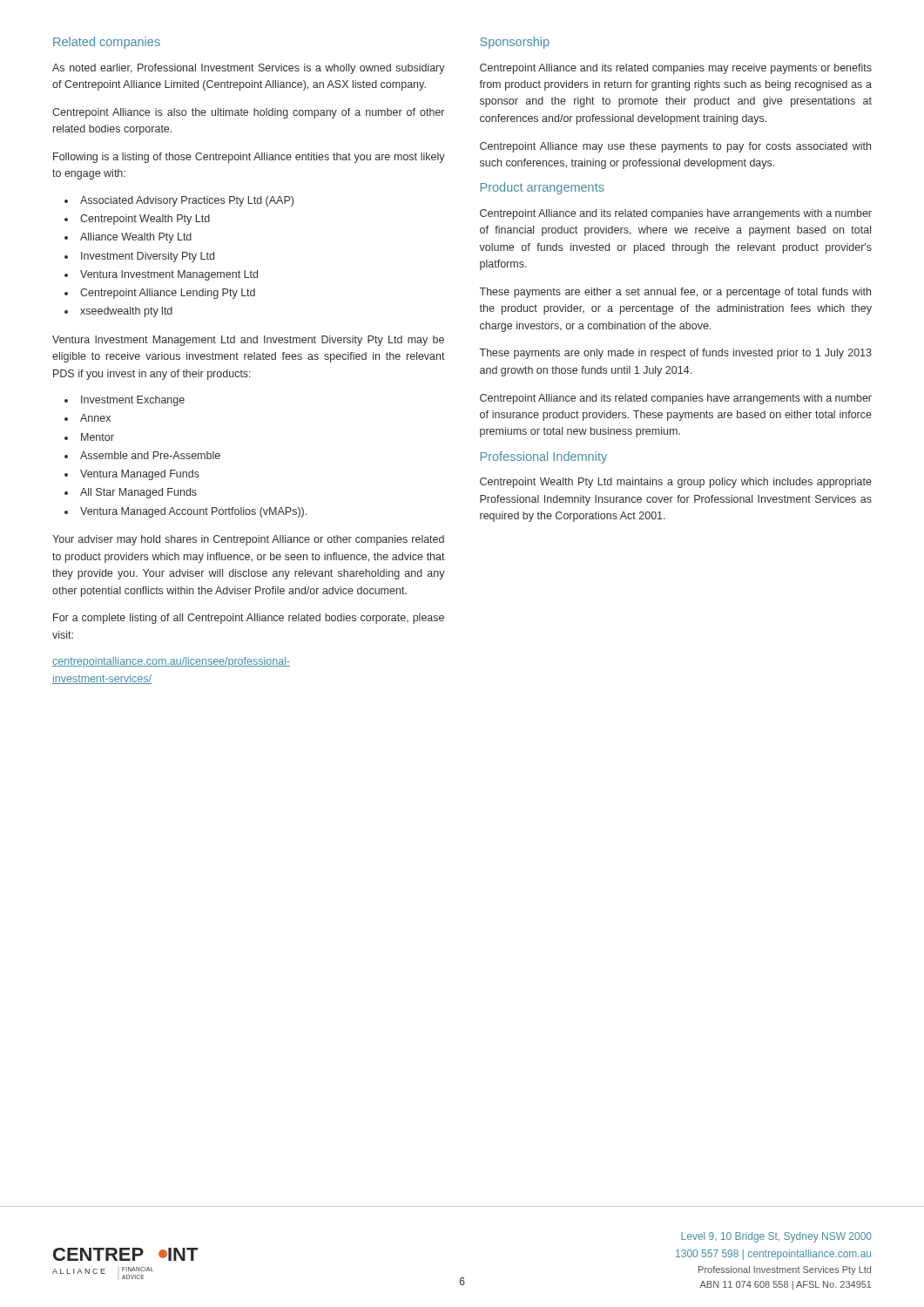
Task: Locate the list item that reads "Assemble and Pre-Assemble"
Action: click(150, 456)
